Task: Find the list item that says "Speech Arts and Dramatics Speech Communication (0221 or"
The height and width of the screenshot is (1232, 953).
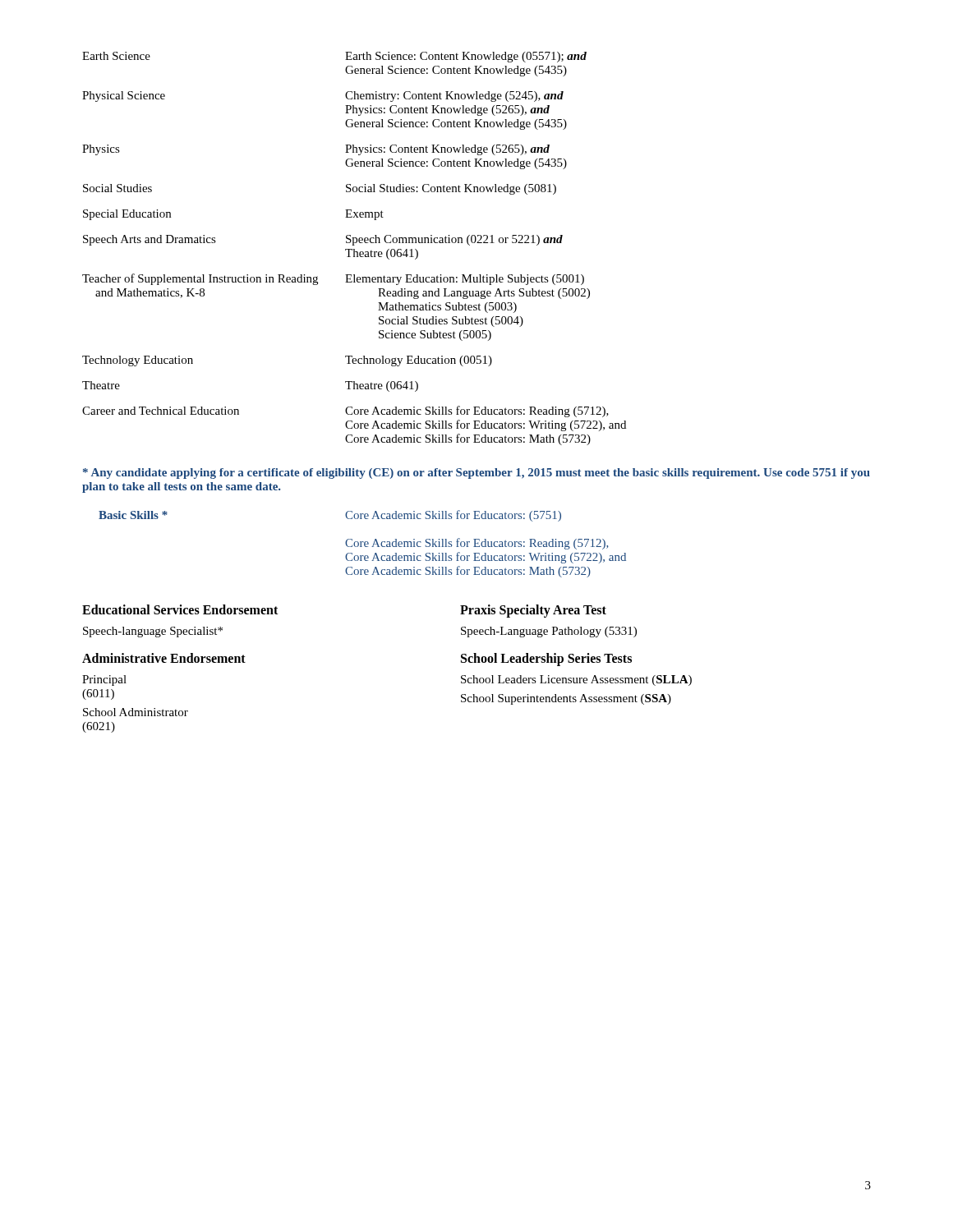Action: [476, 246]
